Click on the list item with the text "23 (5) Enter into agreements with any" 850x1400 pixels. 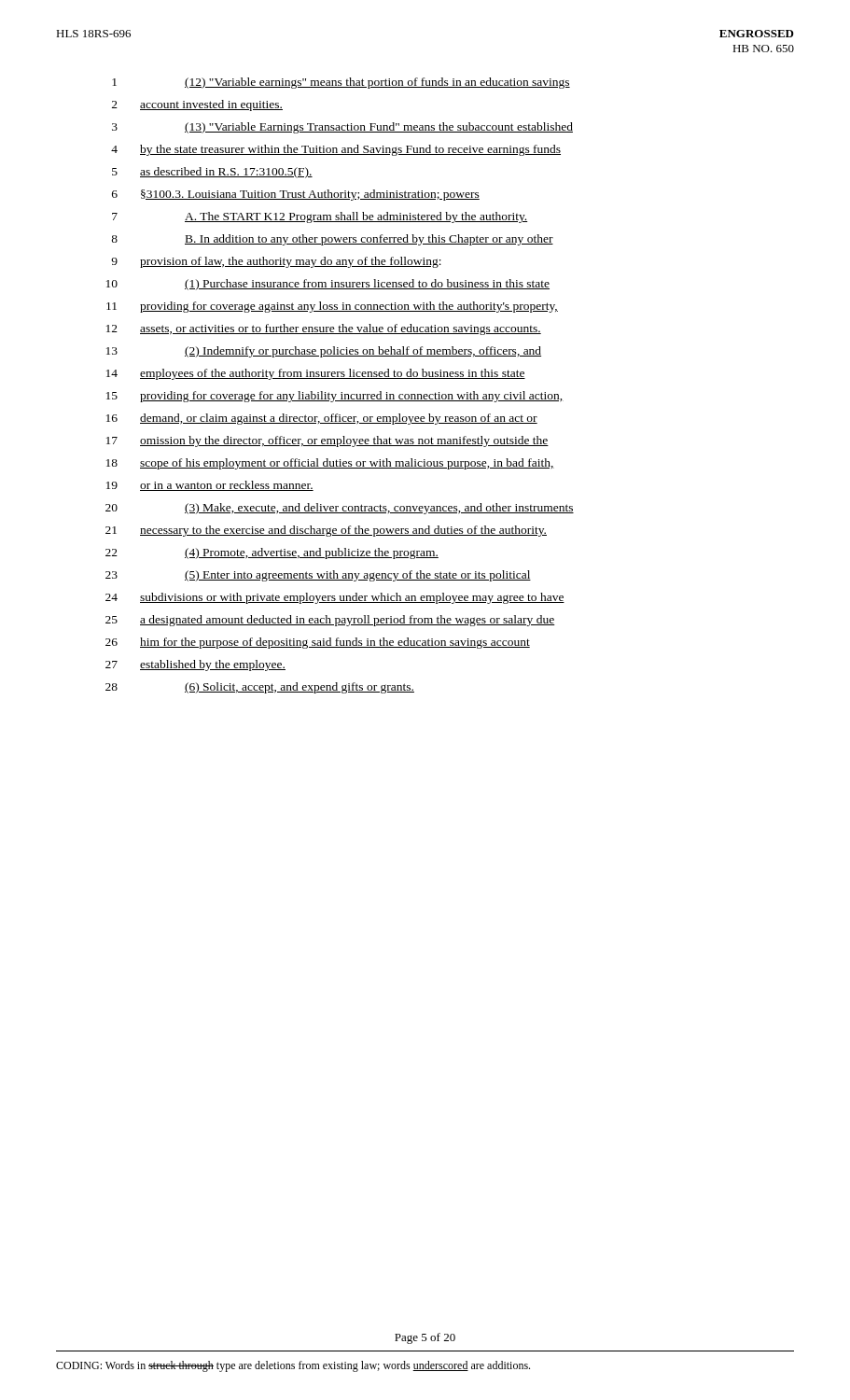(425, 575)
